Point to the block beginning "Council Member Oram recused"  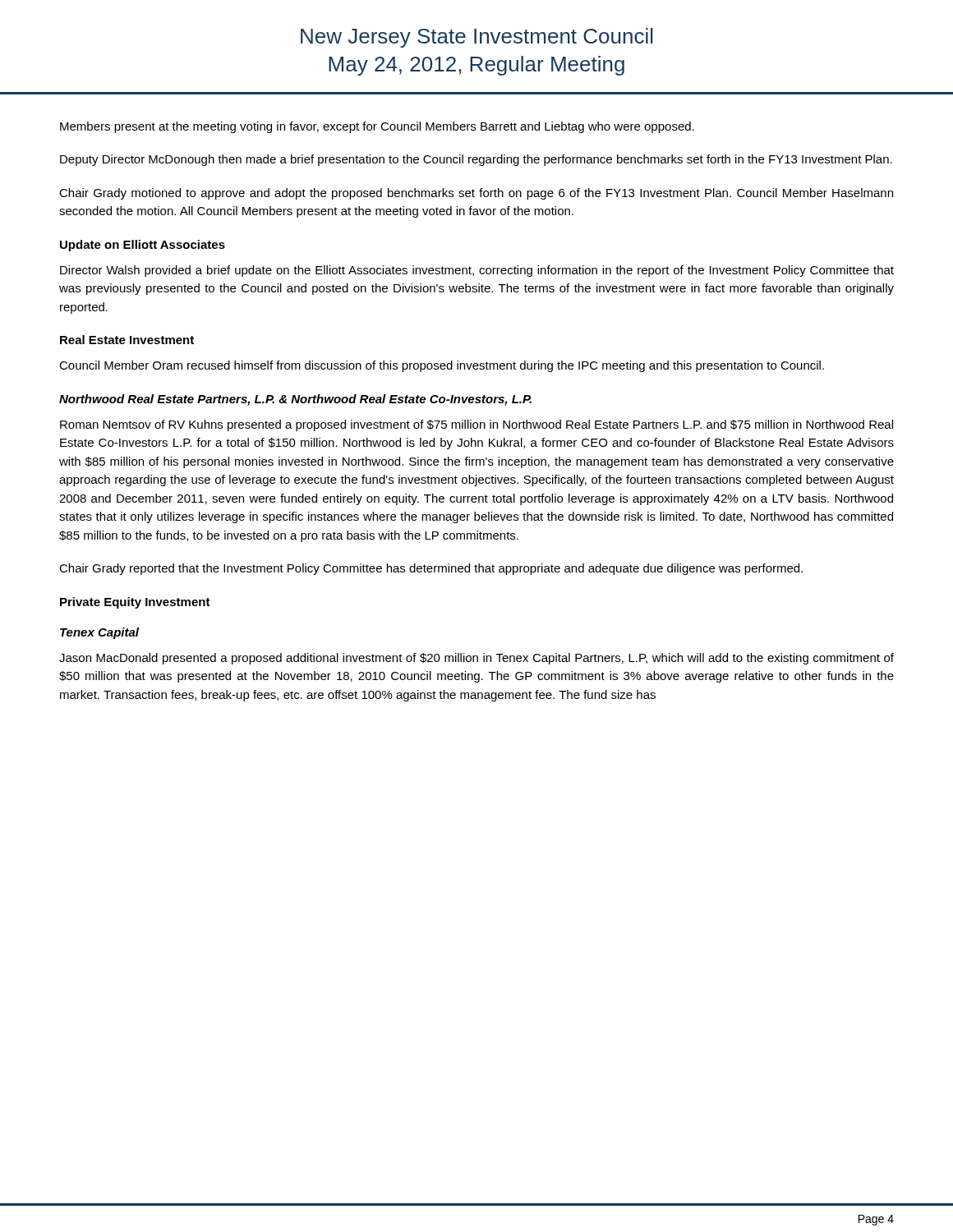(x=442, y=365)
